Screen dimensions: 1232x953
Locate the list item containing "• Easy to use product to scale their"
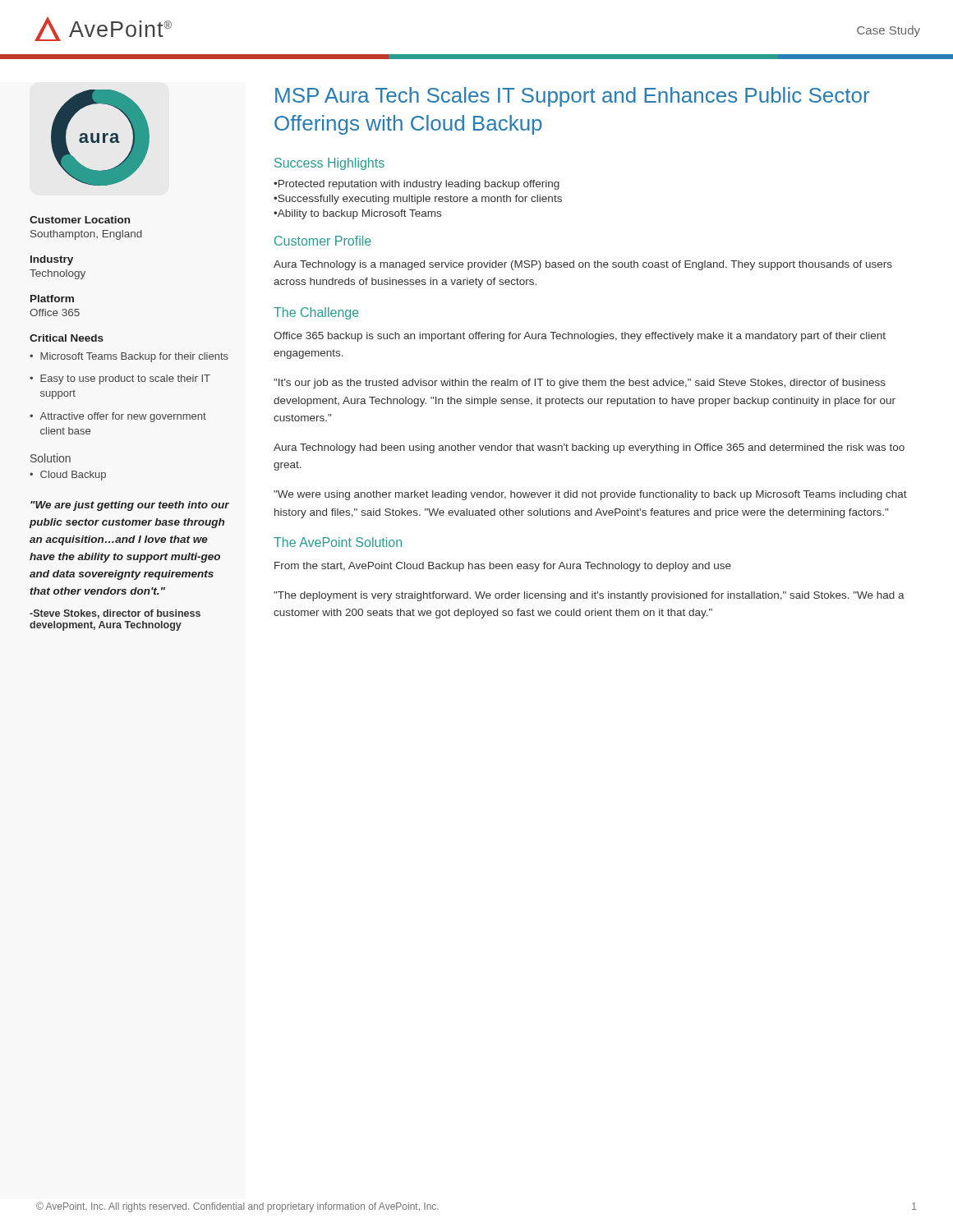click(x=130, y=386)
